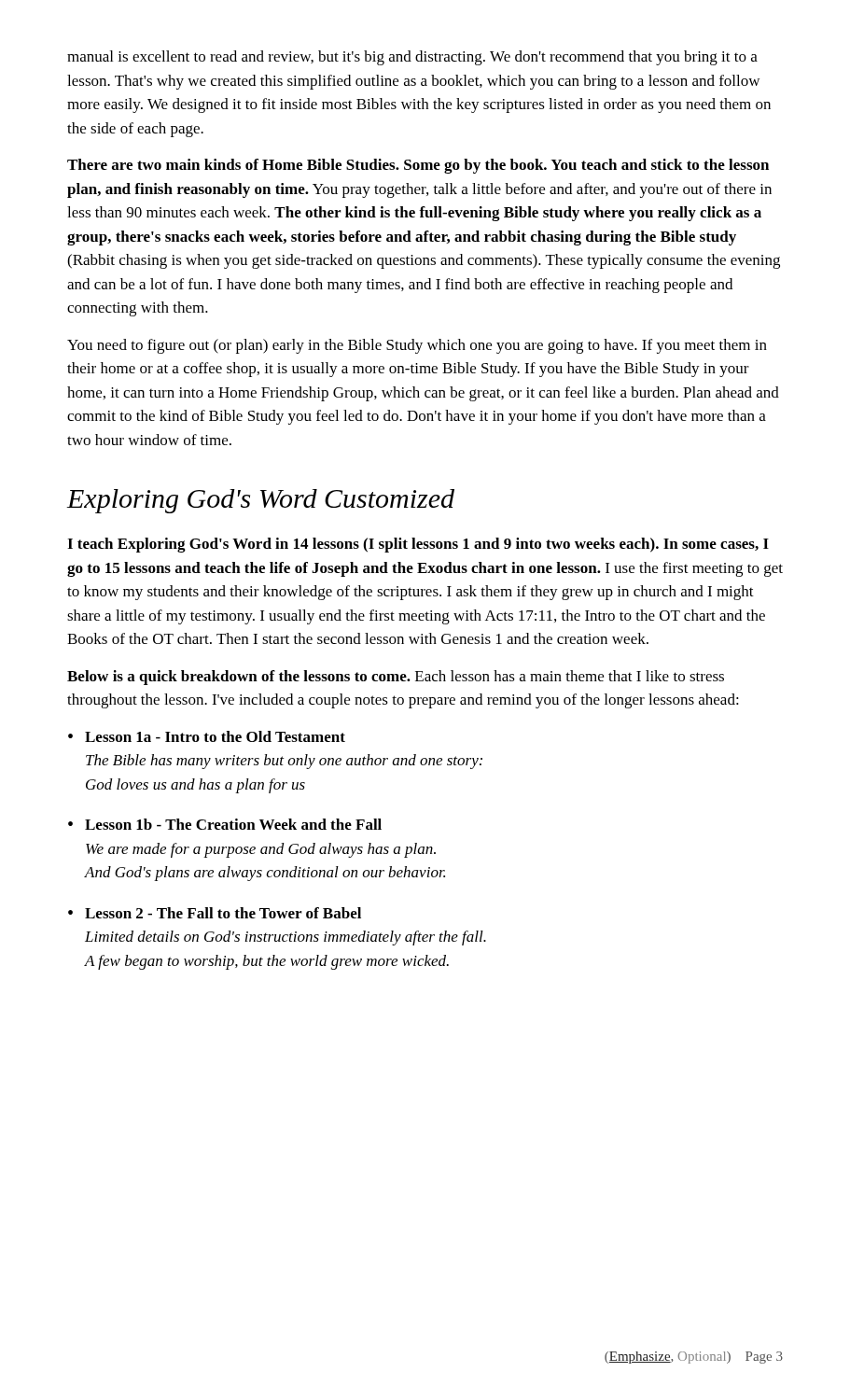Click on the text block that reads "Below is a quick breakdown"
This screenshot has height=1400, width=850.
pos(425,688)
